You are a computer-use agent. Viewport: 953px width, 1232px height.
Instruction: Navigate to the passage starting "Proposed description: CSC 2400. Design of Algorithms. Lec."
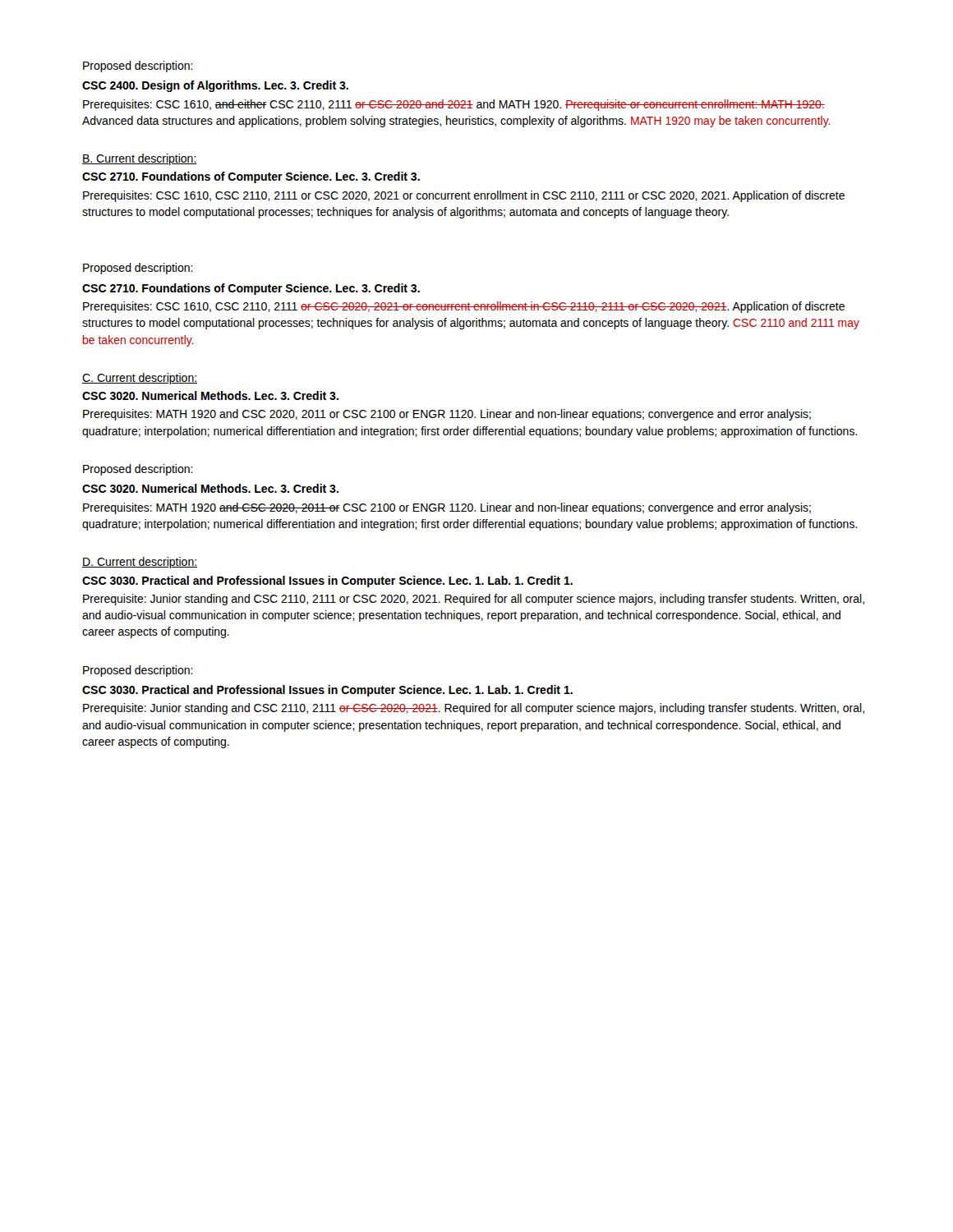point(476,93)
